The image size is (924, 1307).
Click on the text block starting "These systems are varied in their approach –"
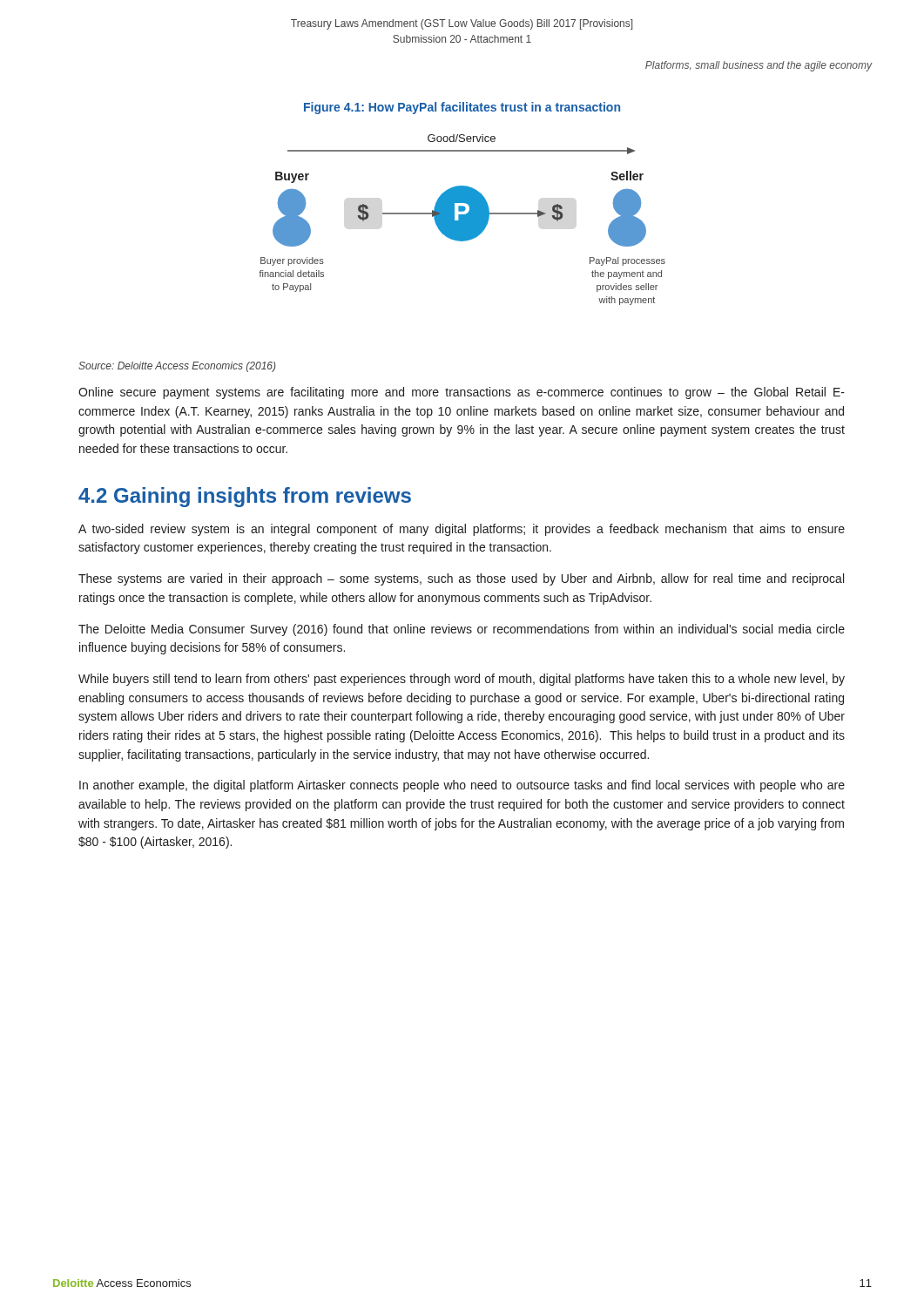pyautogui.click(x=462, y=588)
